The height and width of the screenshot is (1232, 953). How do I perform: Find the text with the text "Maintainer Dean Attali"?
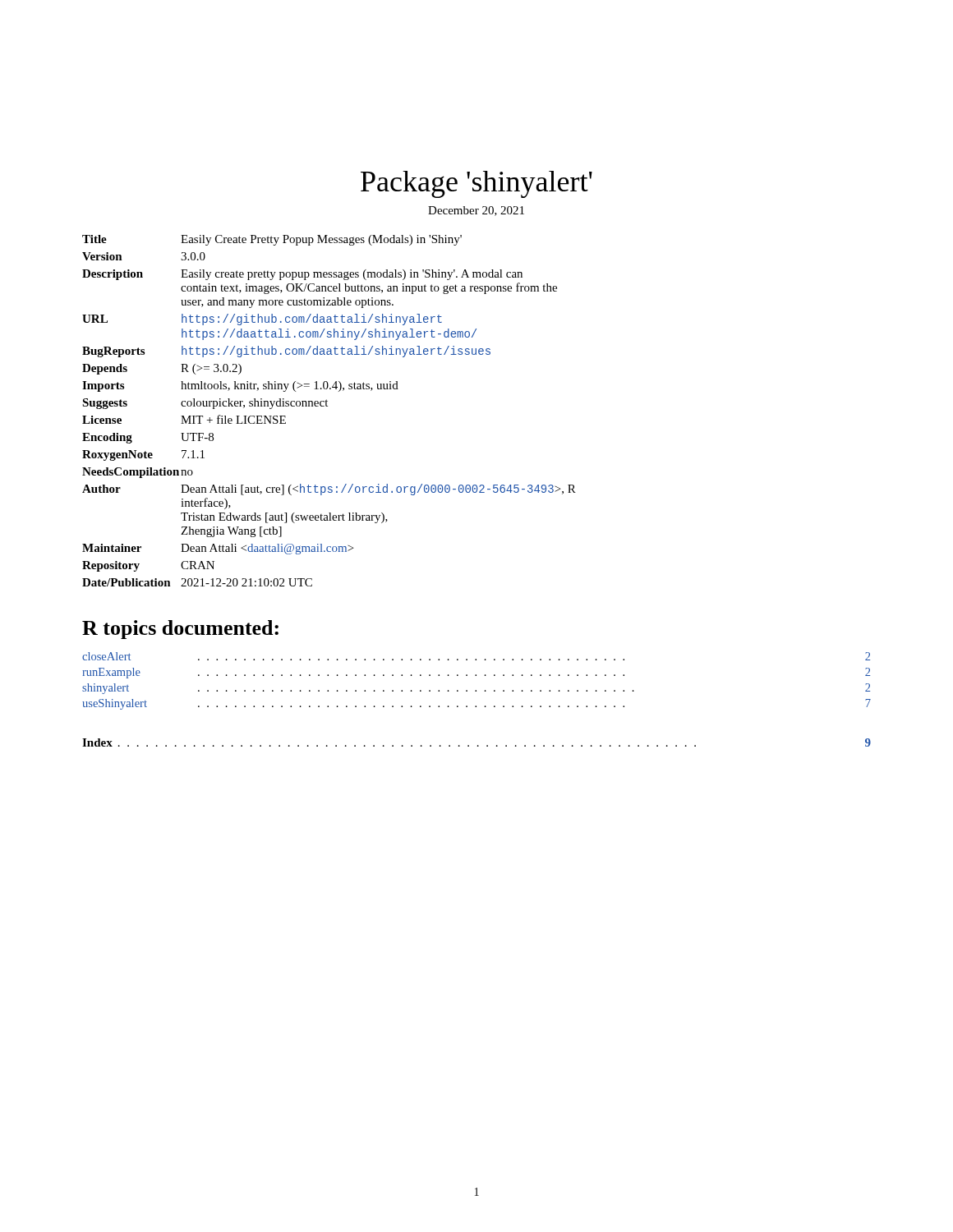[218, 549]
